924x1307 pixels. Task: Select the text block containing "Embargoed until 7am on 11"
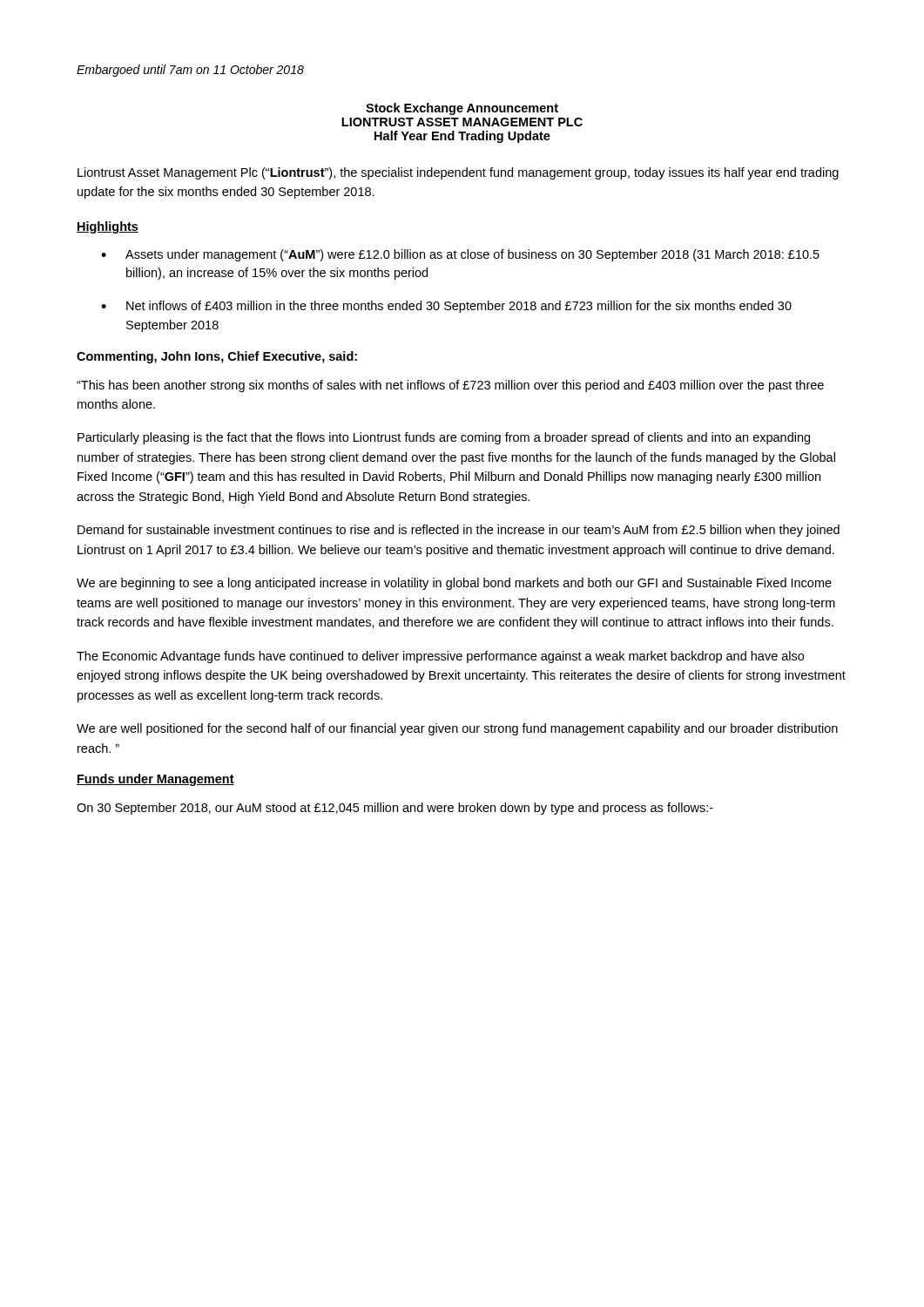point(190,70)
